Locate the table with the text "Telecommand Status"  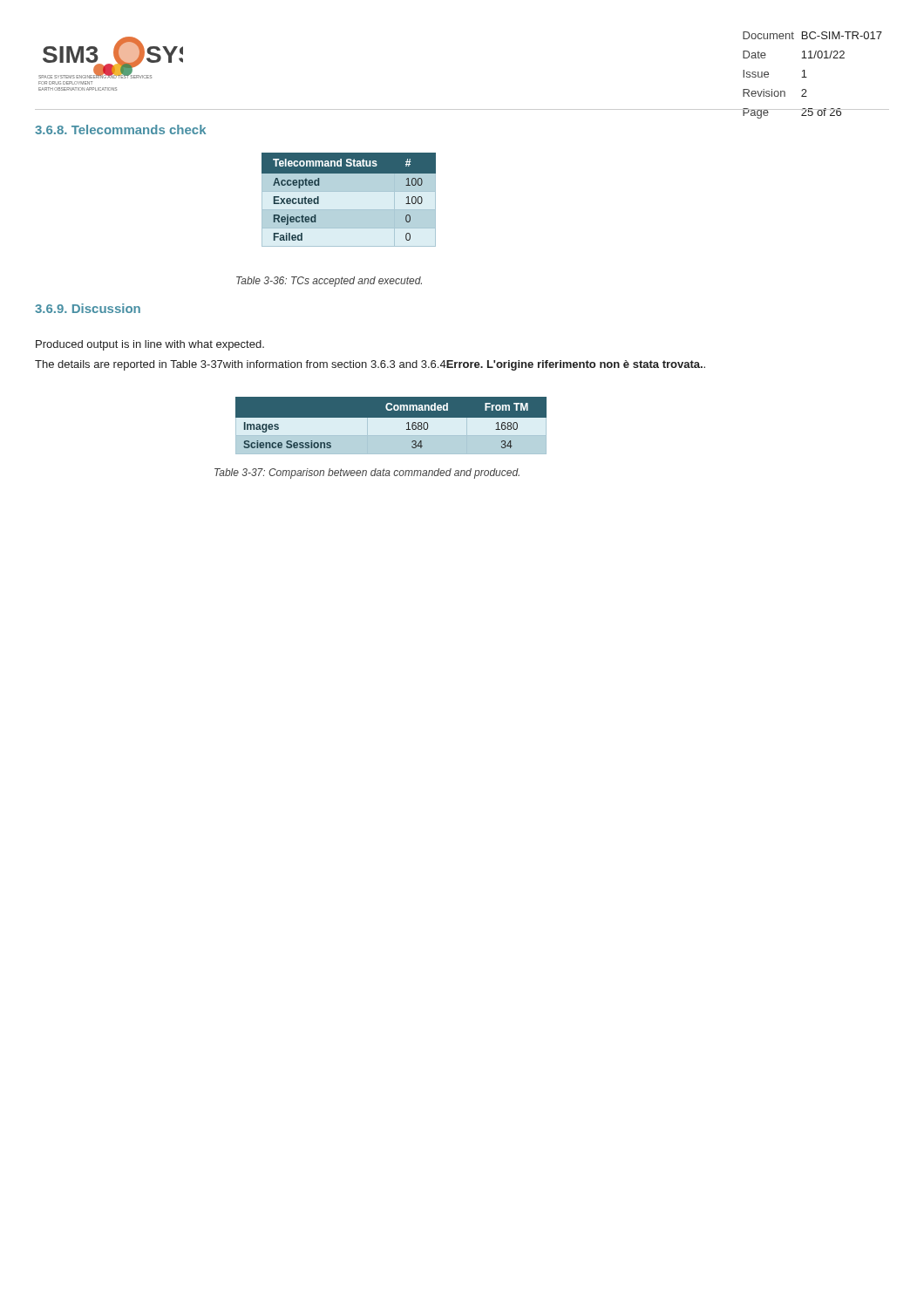pyautogui.click(x=349, y=200)
